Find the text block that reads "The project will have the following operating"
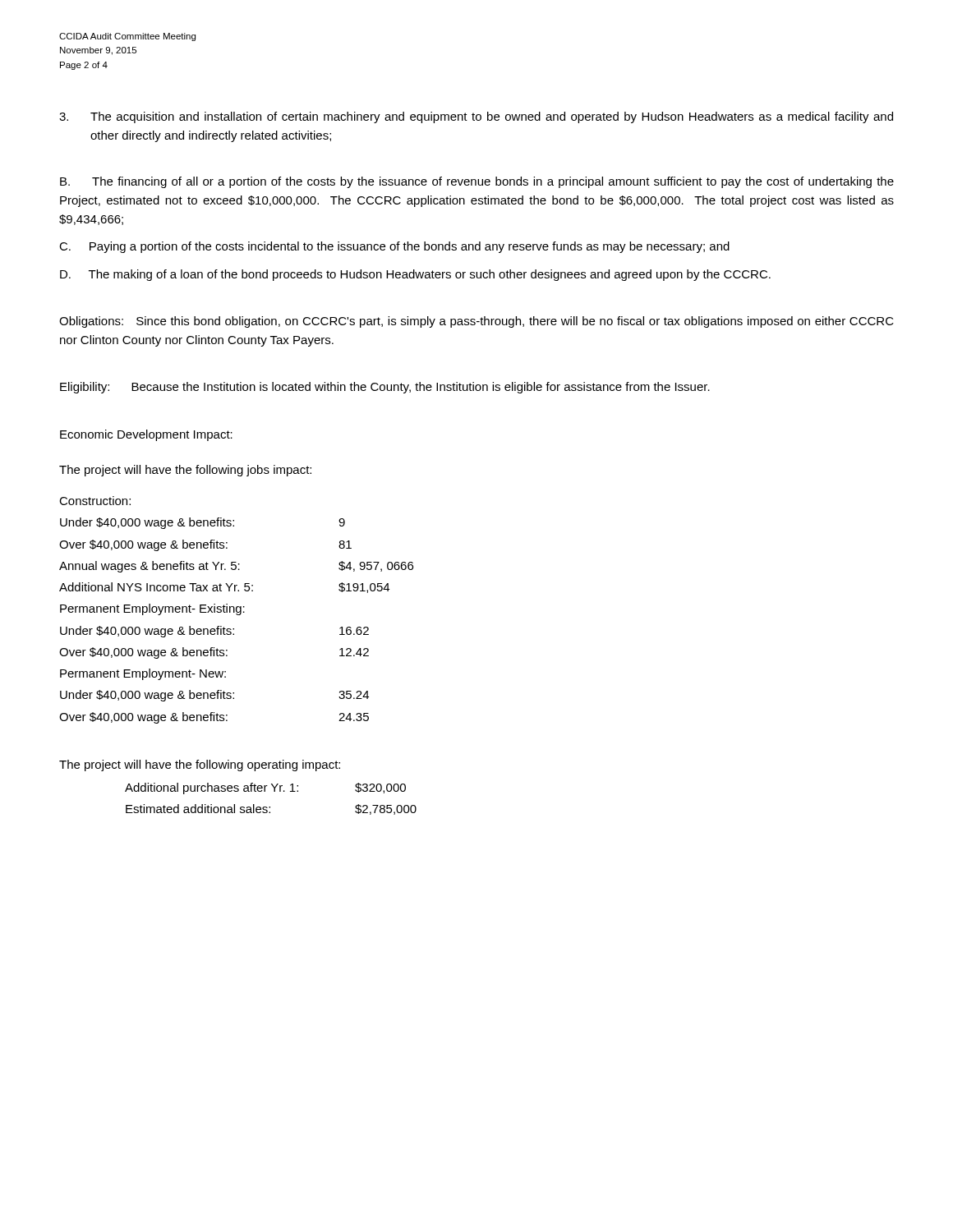 click(x=200, y=765)
